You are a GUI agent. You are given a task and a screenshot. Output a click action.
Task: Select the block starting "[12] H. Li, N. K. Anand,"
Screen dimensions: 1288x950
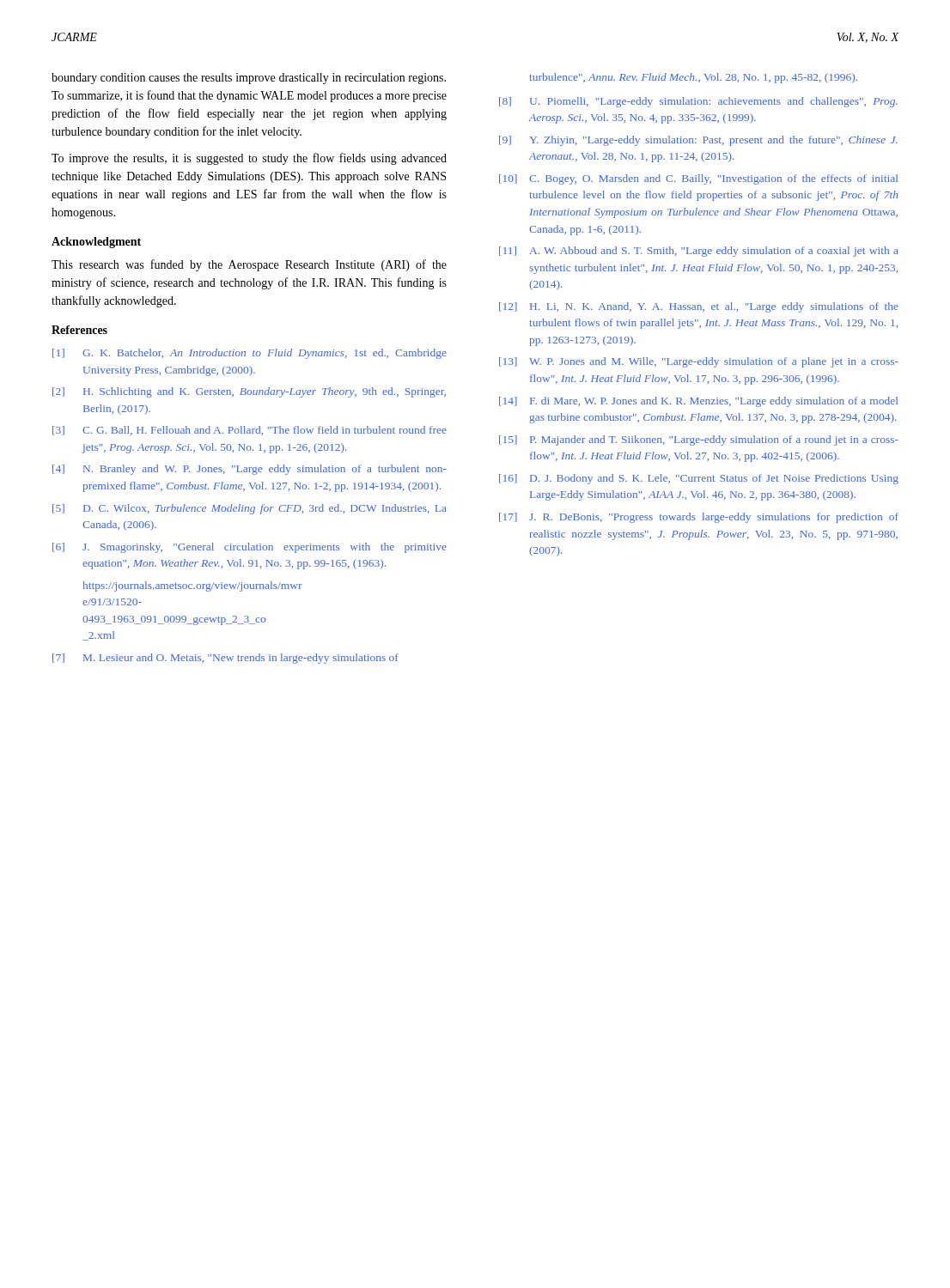[x=698, y=323]
